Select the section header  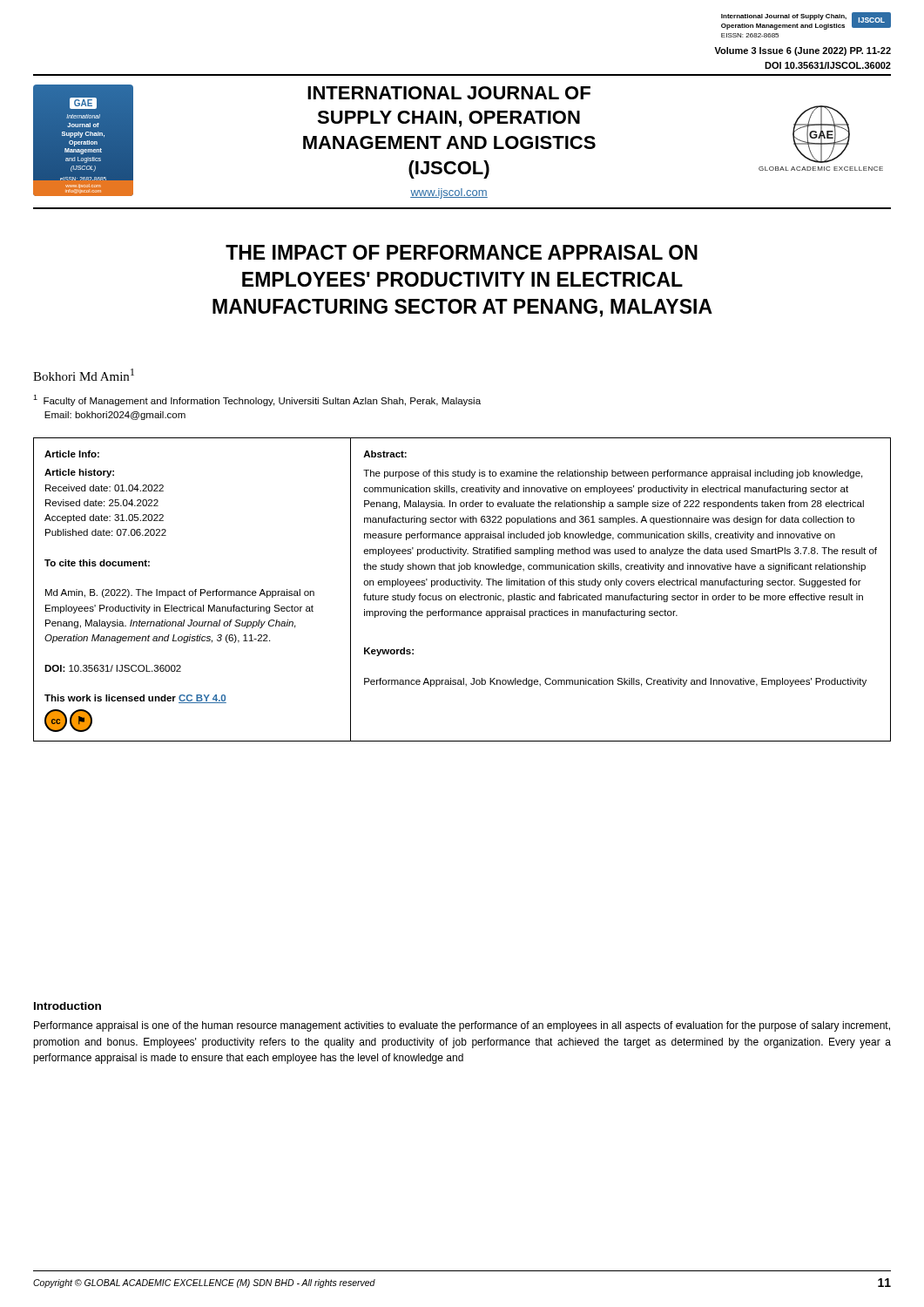(x=67, y=1006)
